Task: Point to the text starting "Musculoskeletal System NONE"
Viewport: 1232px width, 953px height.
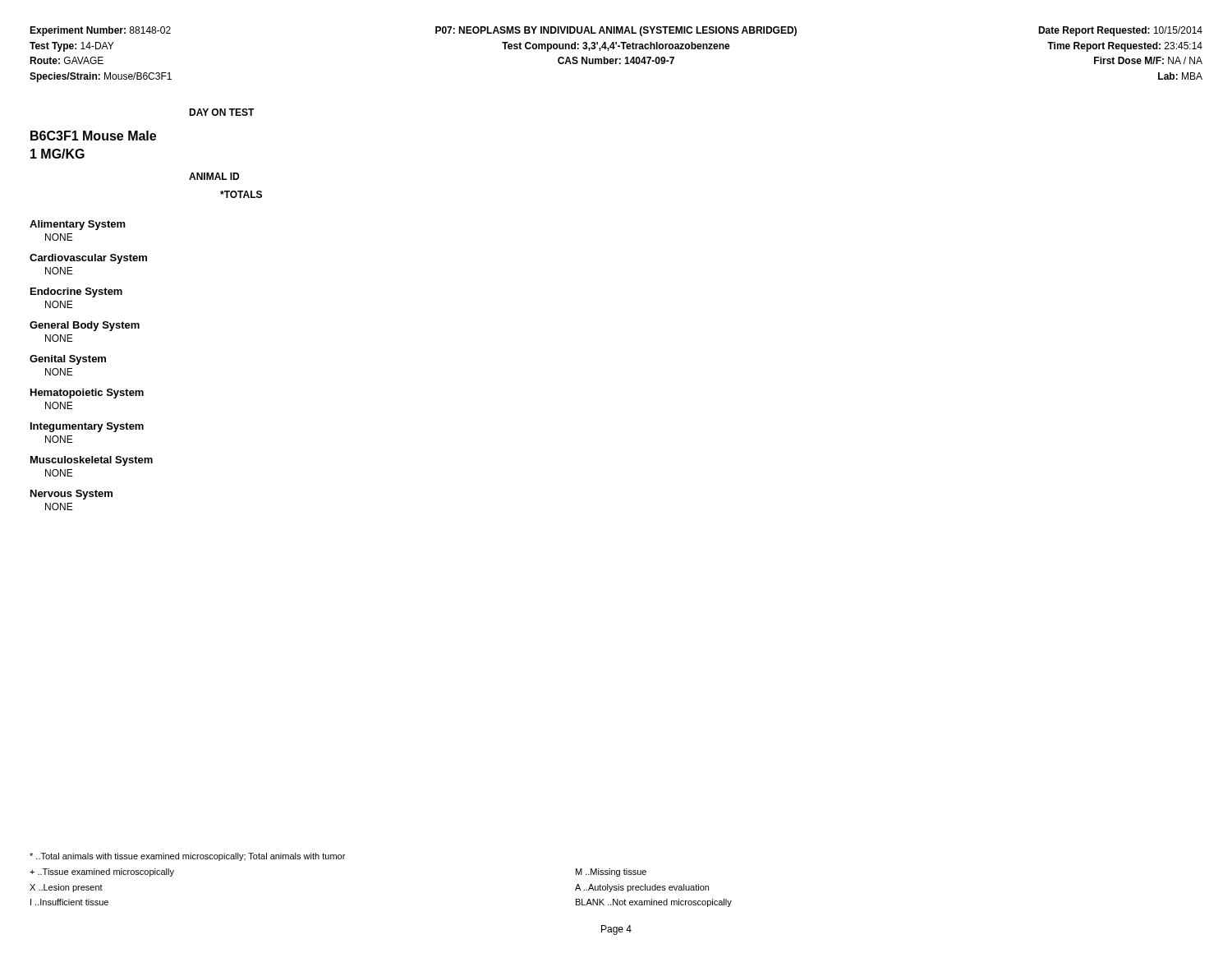Action: pos(91,466)
